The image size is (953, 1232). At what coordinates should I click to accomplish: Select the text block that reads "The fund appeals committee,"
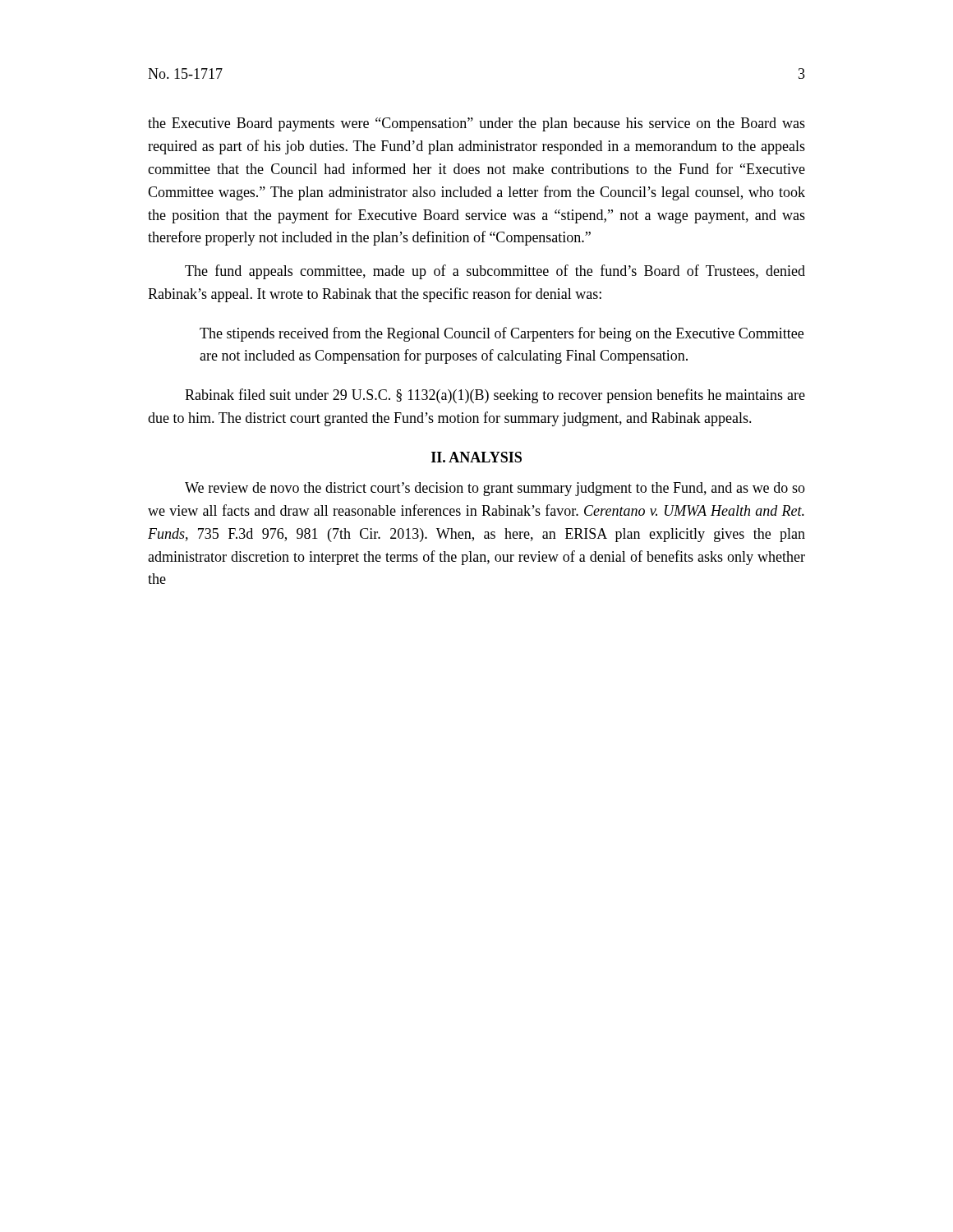coord(476,282)
